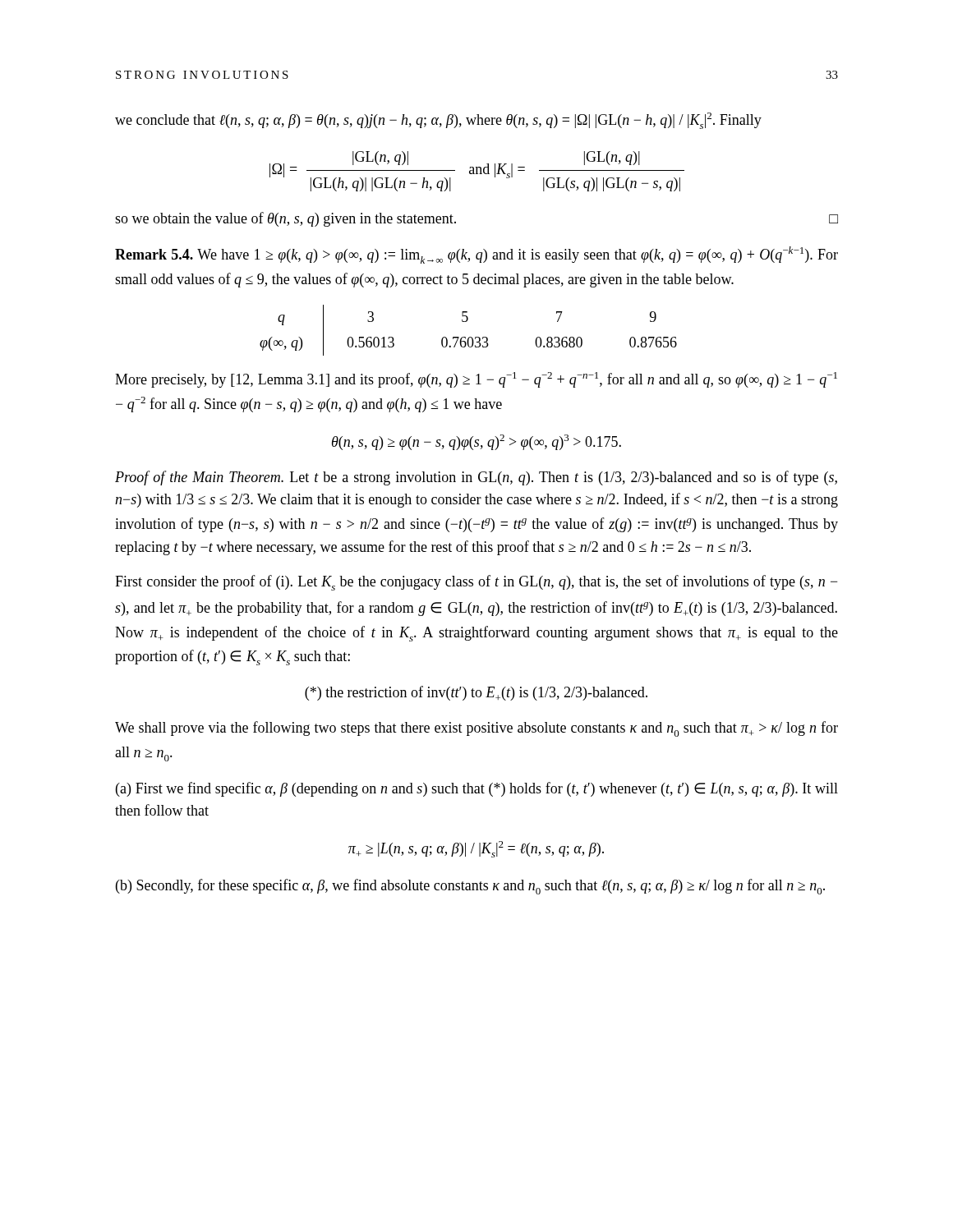953x1232 pixels.
Task: Locate the block of text that opens with "(*) the restriction of"
Action: click(x=476, y=694)
